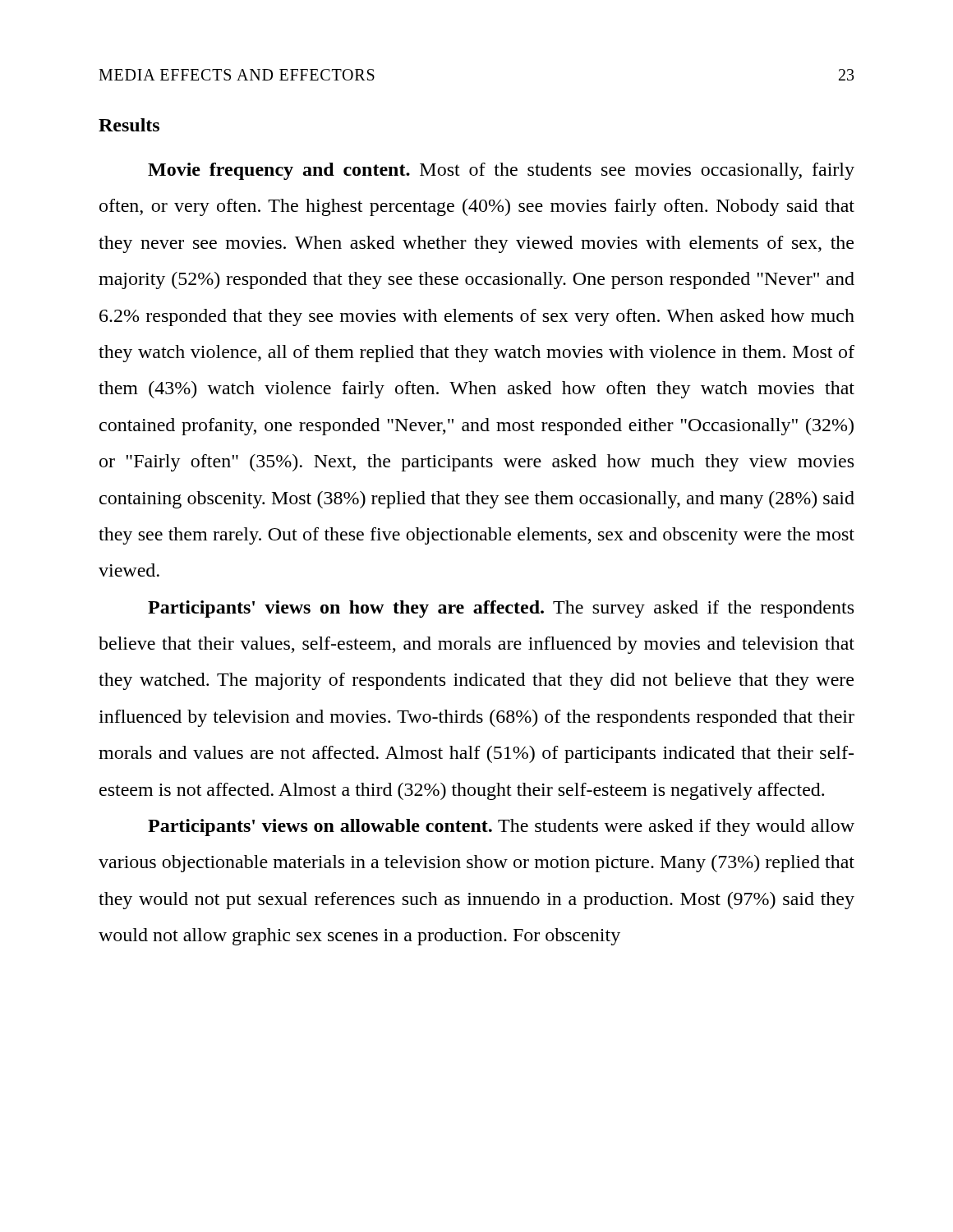Screen dimensions: 1232x953
Task: Locate the text block that reads "Movie frequency and content. Most of"
Action: (476, 370)
